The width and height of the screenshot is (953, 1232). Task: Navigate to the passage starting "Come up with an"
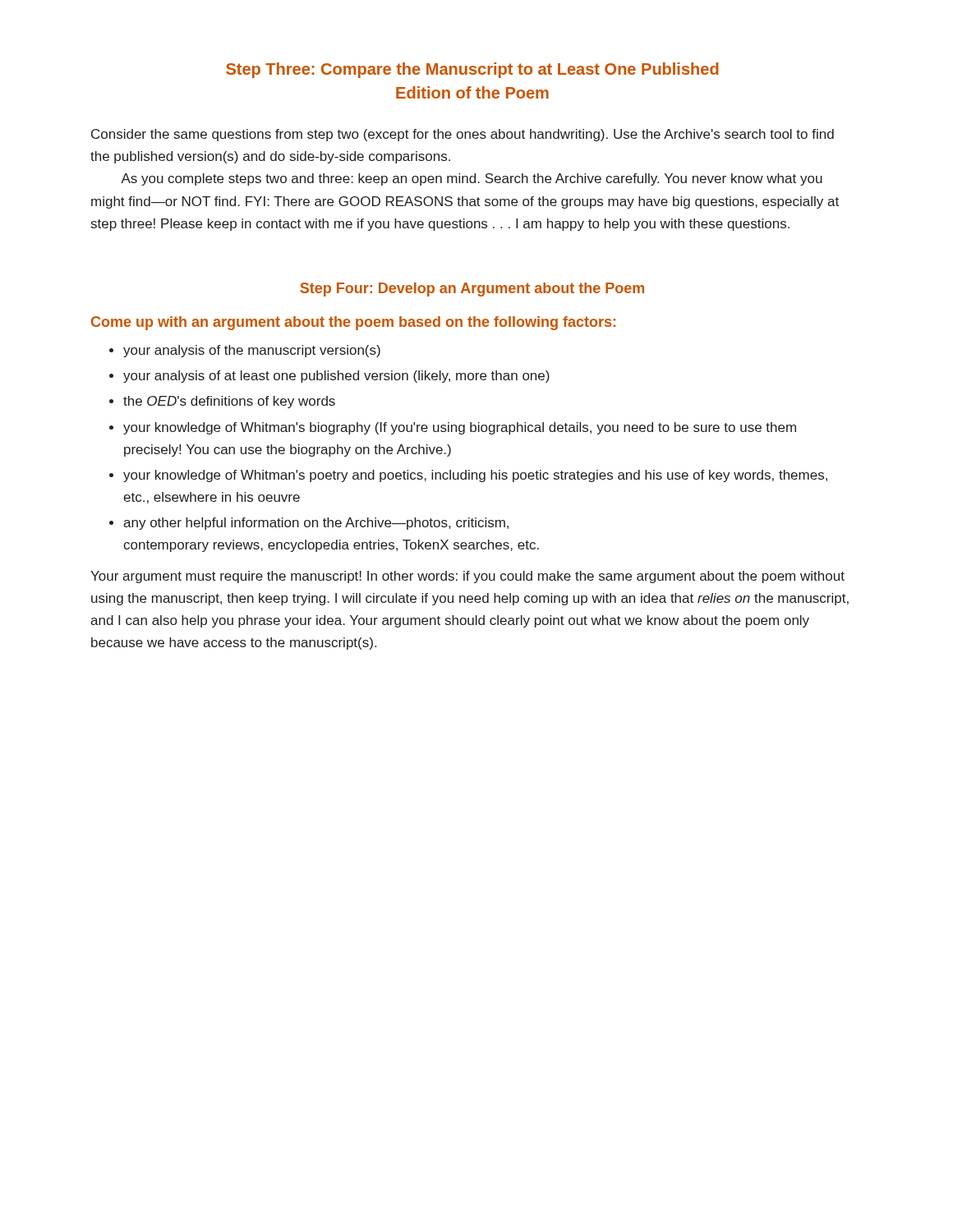coord(354,322)
